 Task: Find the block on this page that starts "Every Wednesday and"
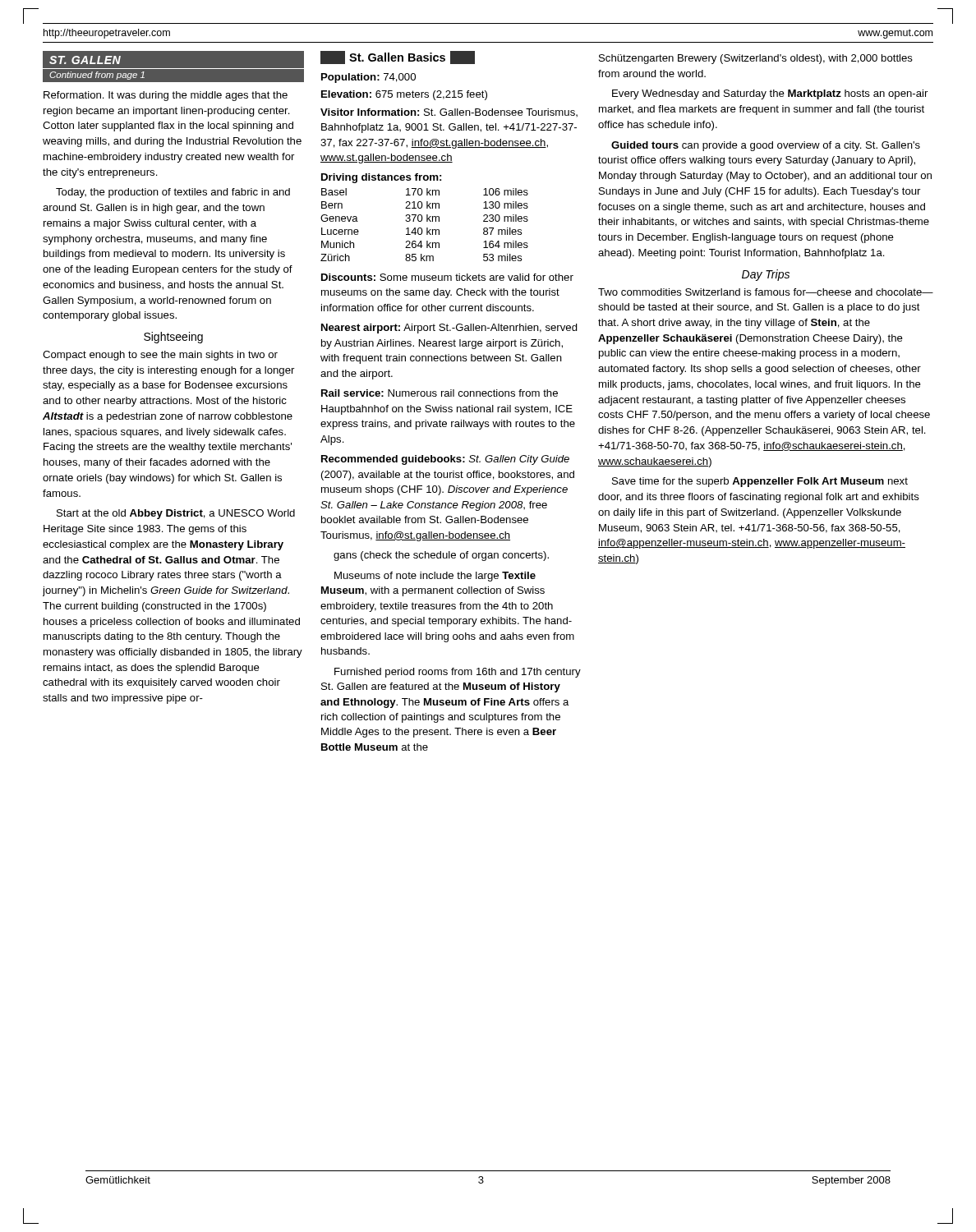766,110
